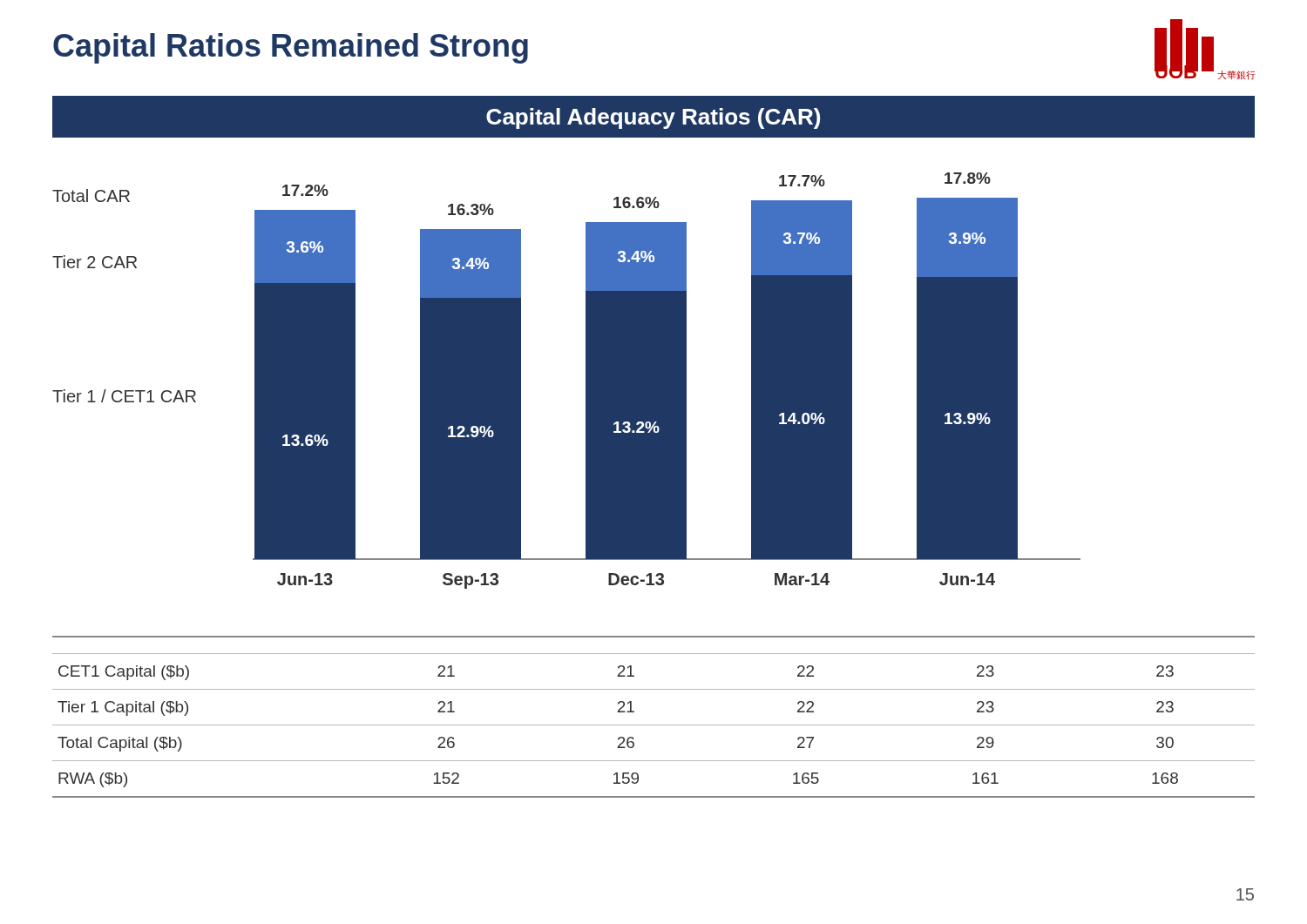Point to the region starting "Capital Ratios Remained Strong"
Image resolution: width=1307 pixels, height=924 pixels.
pos(291,46)
